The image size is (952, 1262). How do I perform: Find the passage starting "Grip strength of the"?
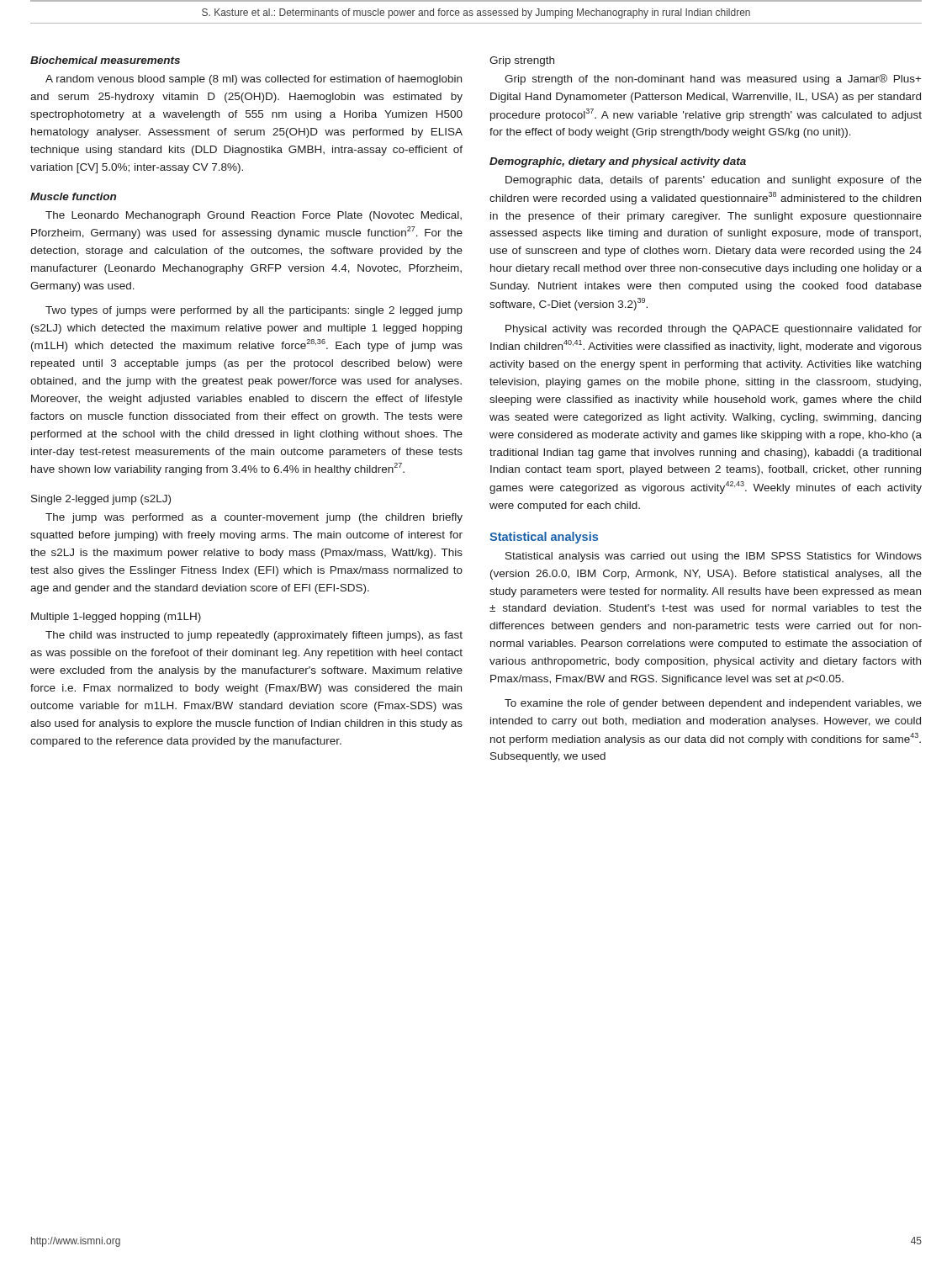tap(706, 106)
